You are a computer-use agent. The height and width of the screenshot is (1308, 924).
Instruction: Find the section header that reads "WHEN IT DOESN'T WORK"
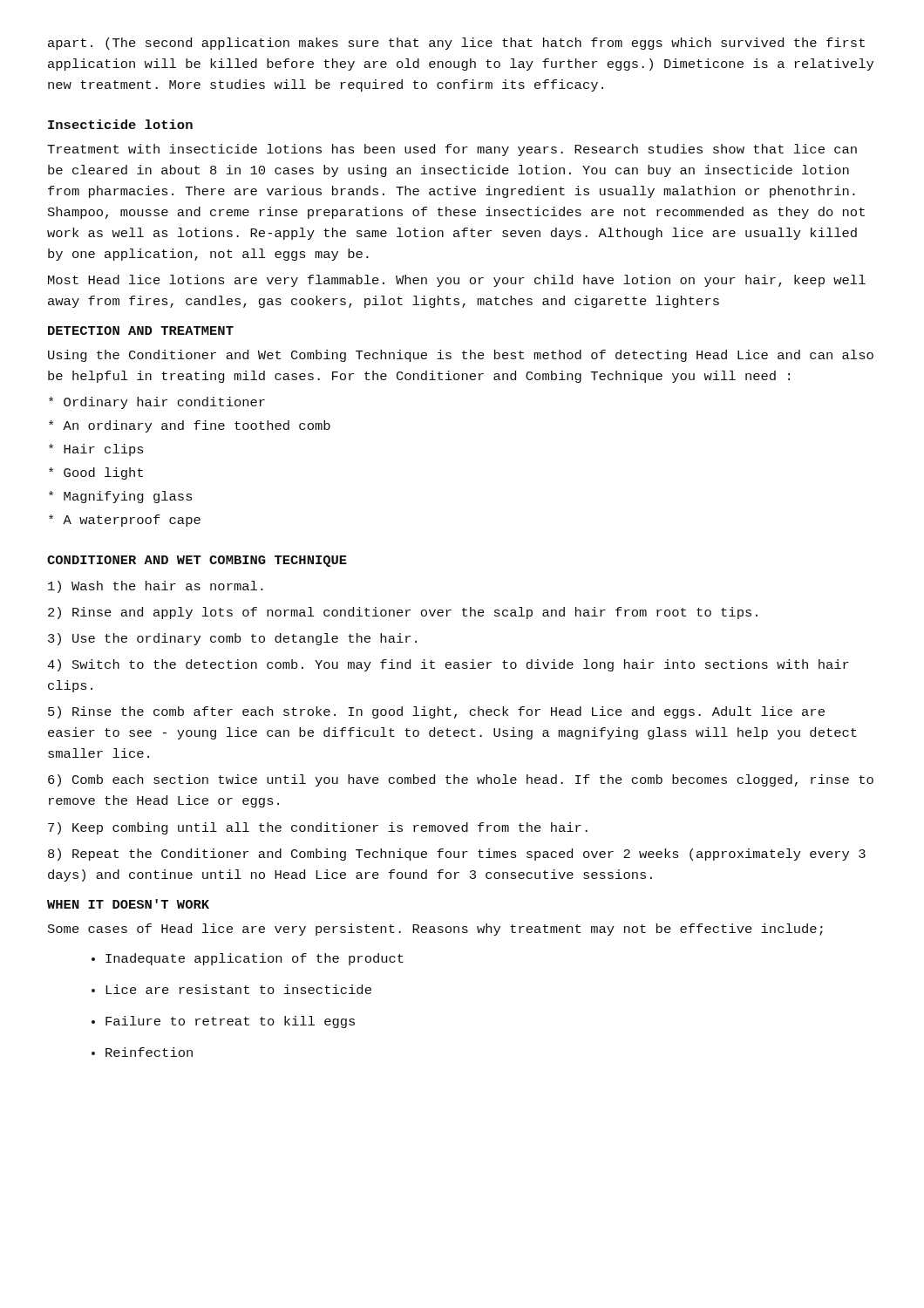(x=128, y=905)
